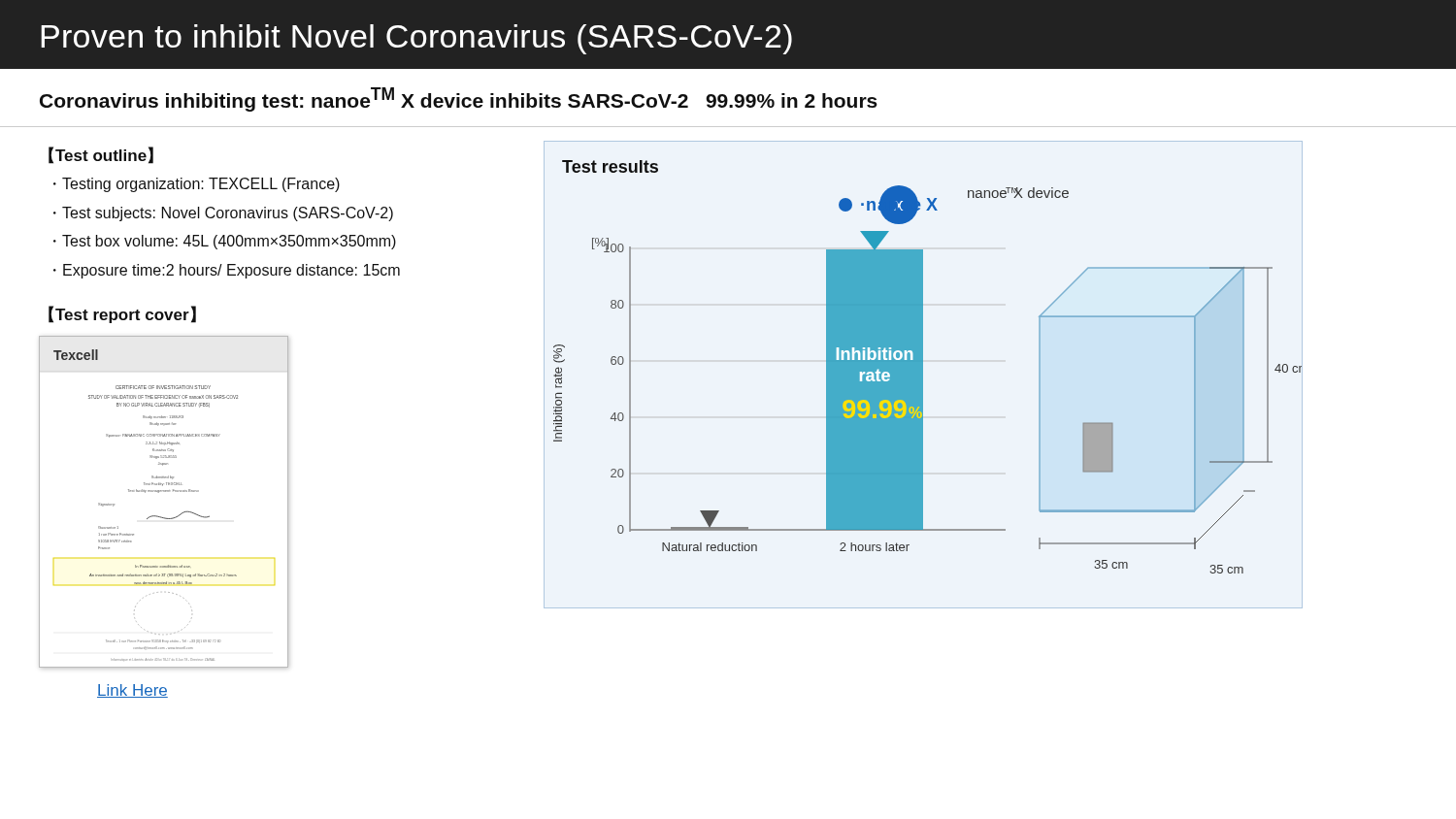
Task: Locate the text starting "Link Here"
Action: (x=132, y=691)
